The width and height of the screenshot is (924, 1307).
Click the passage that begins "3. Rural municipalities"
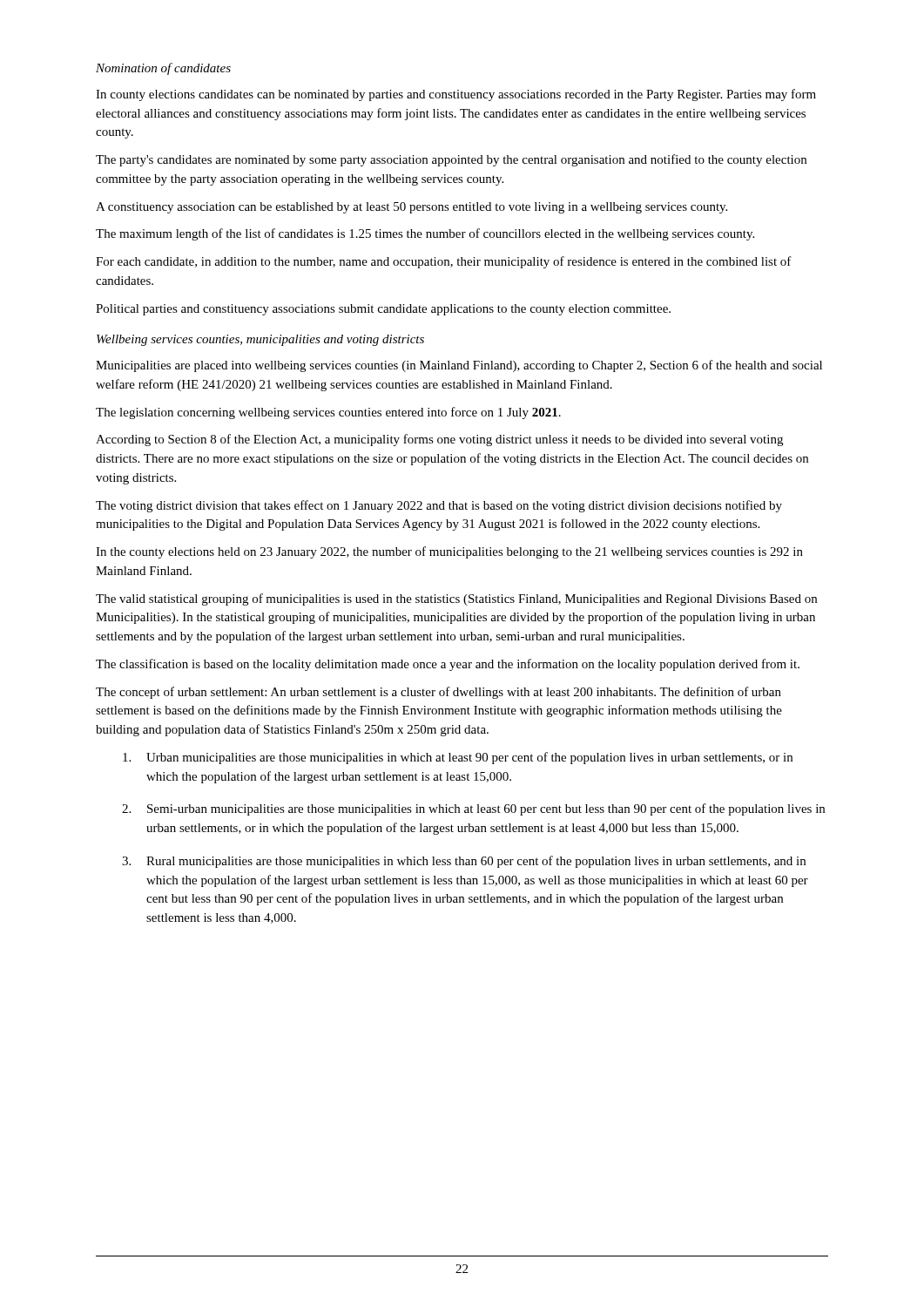pos(475,890)
